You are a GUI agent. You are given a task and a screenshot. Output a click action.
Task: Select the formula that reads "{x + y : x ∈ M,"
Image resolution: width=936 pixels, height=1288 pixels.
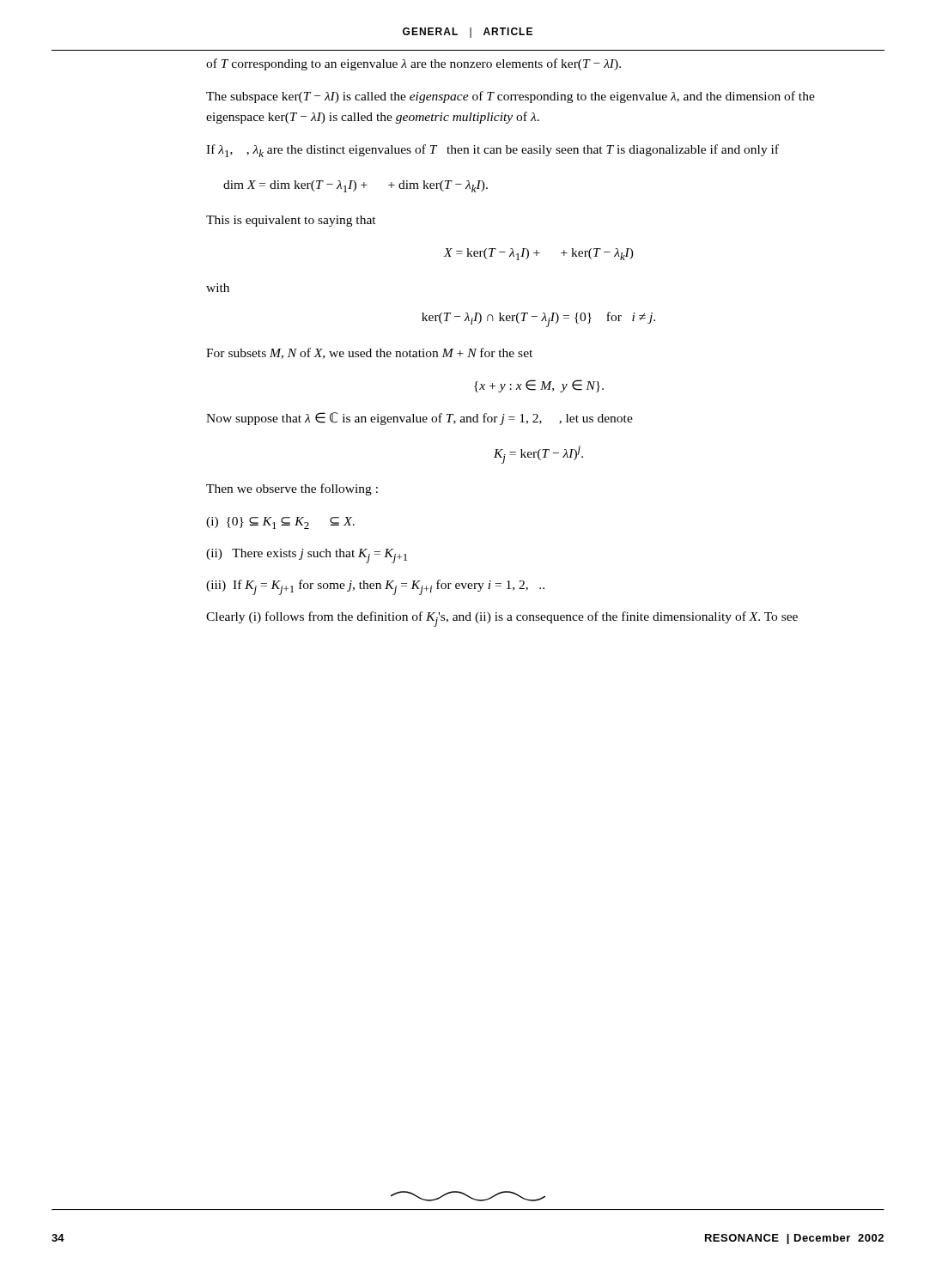point(539,385)
